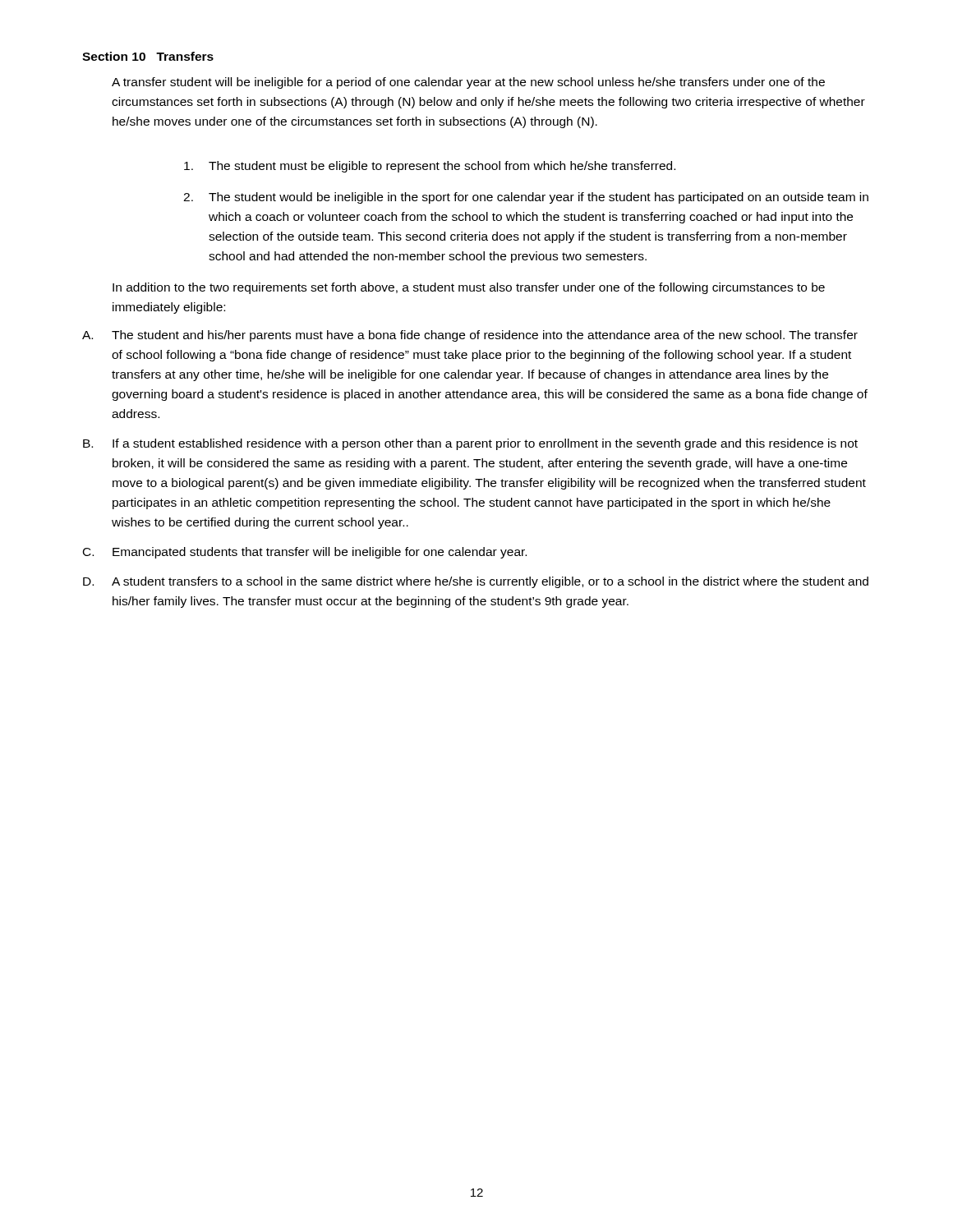Click on the element starting "In addition to"
Viewport: 953px width, 1232px height.
click(x=468, y=297)
